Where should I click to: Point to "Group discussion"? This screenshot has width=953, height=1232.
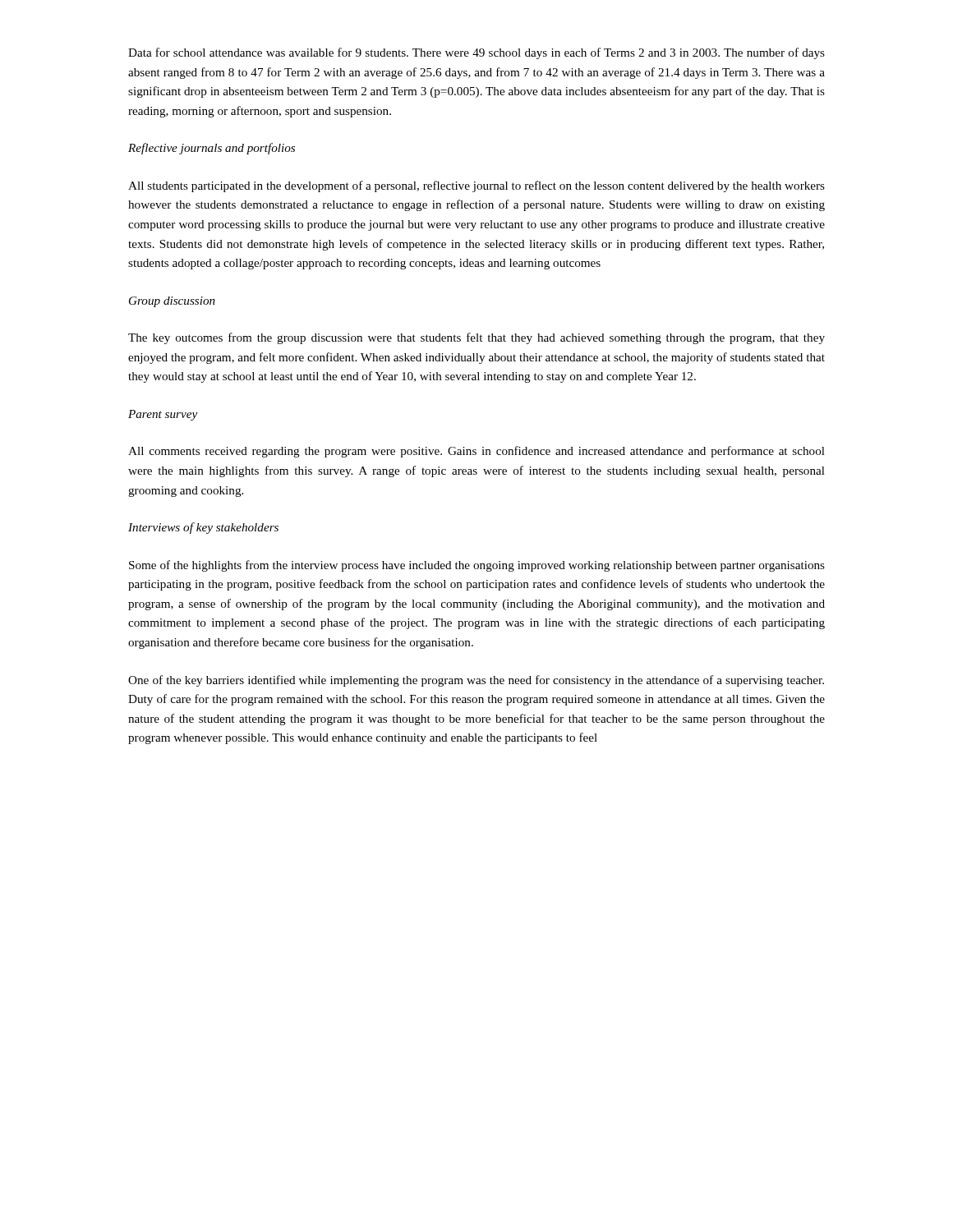172,300
